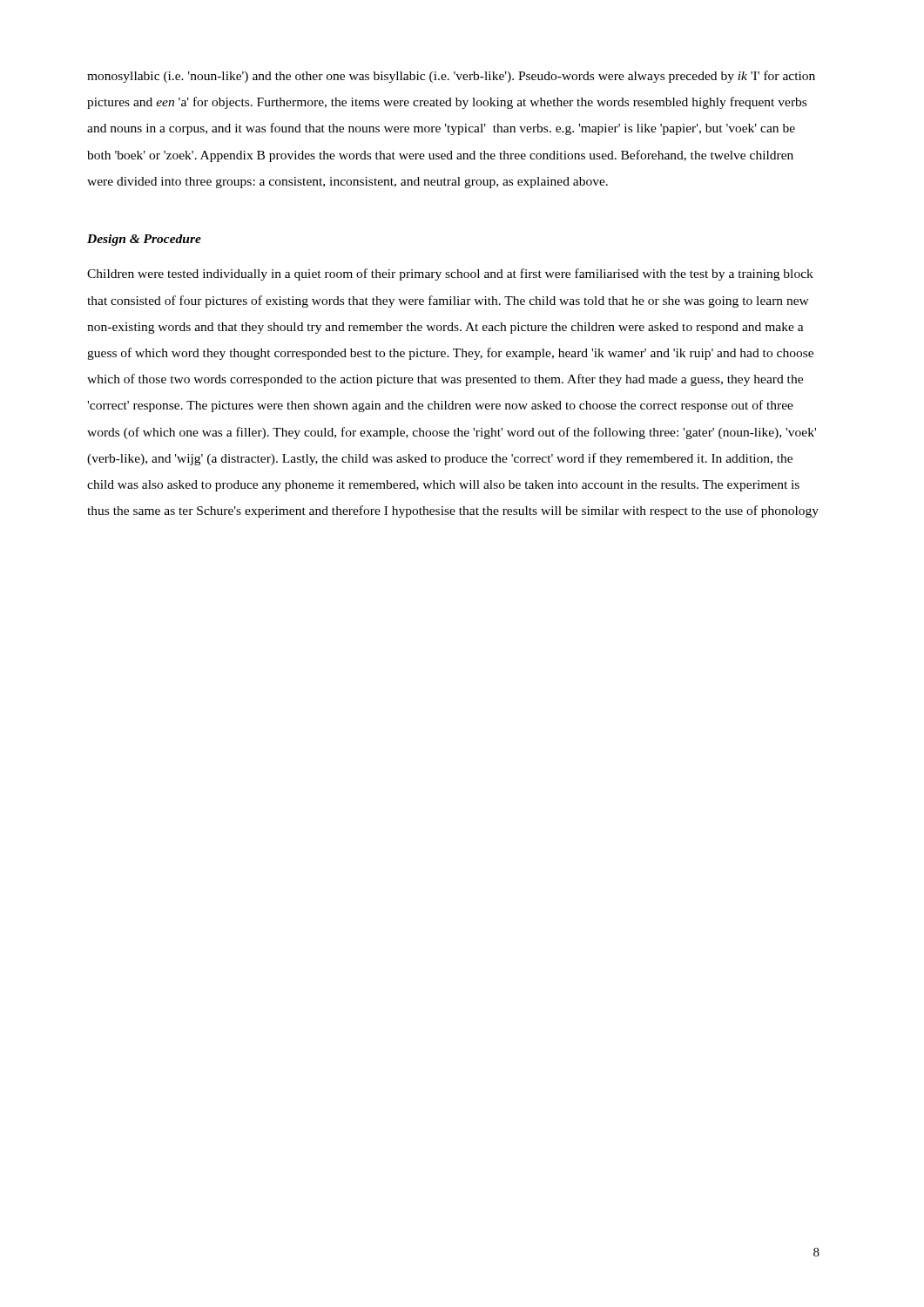924x1307 pixels.
Task: Click on the text block that says "Children were tested individually"
Action: point(453,392)
